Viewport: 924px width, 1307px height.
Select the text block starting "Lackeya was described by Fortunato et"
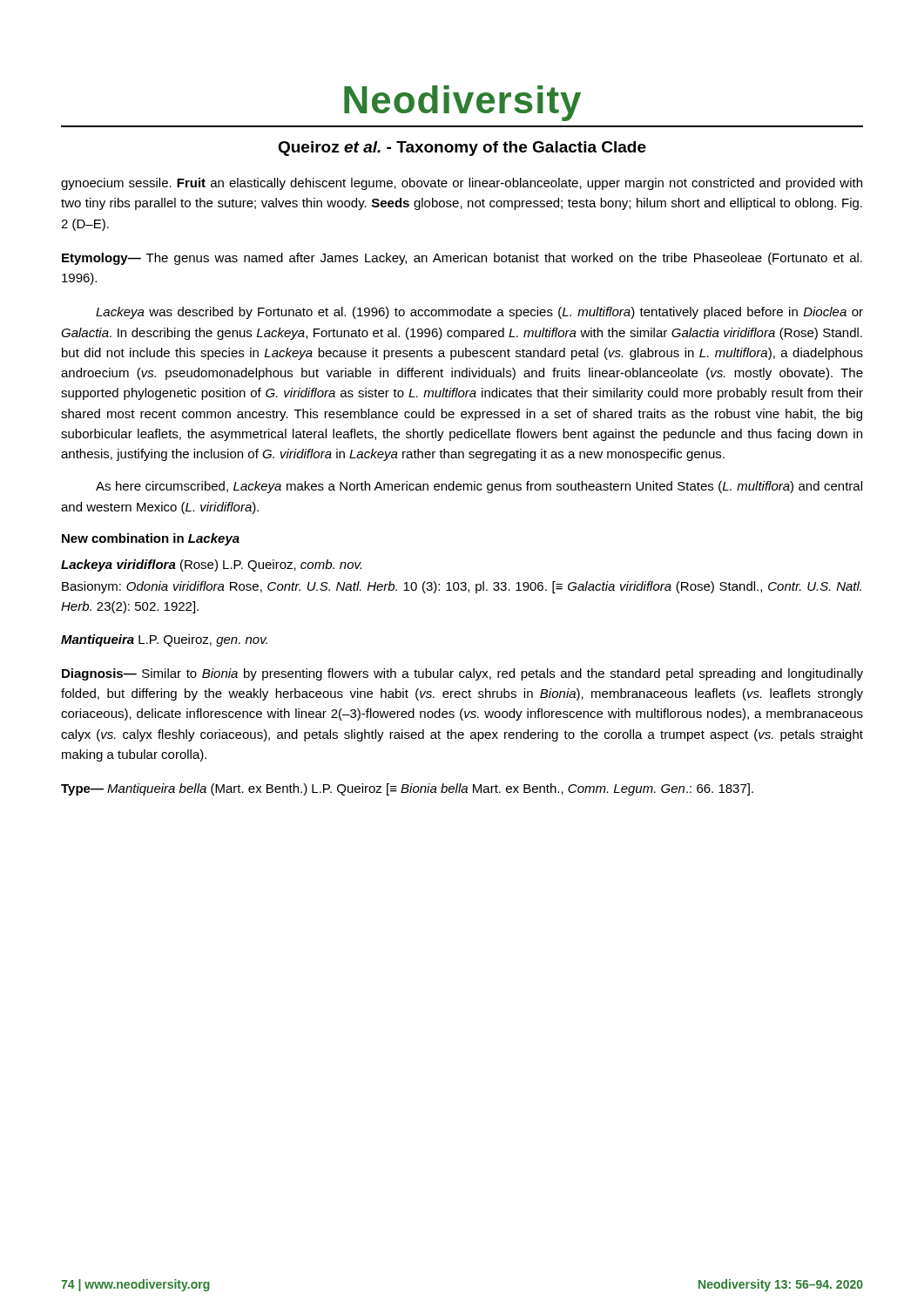click(462, 409)
